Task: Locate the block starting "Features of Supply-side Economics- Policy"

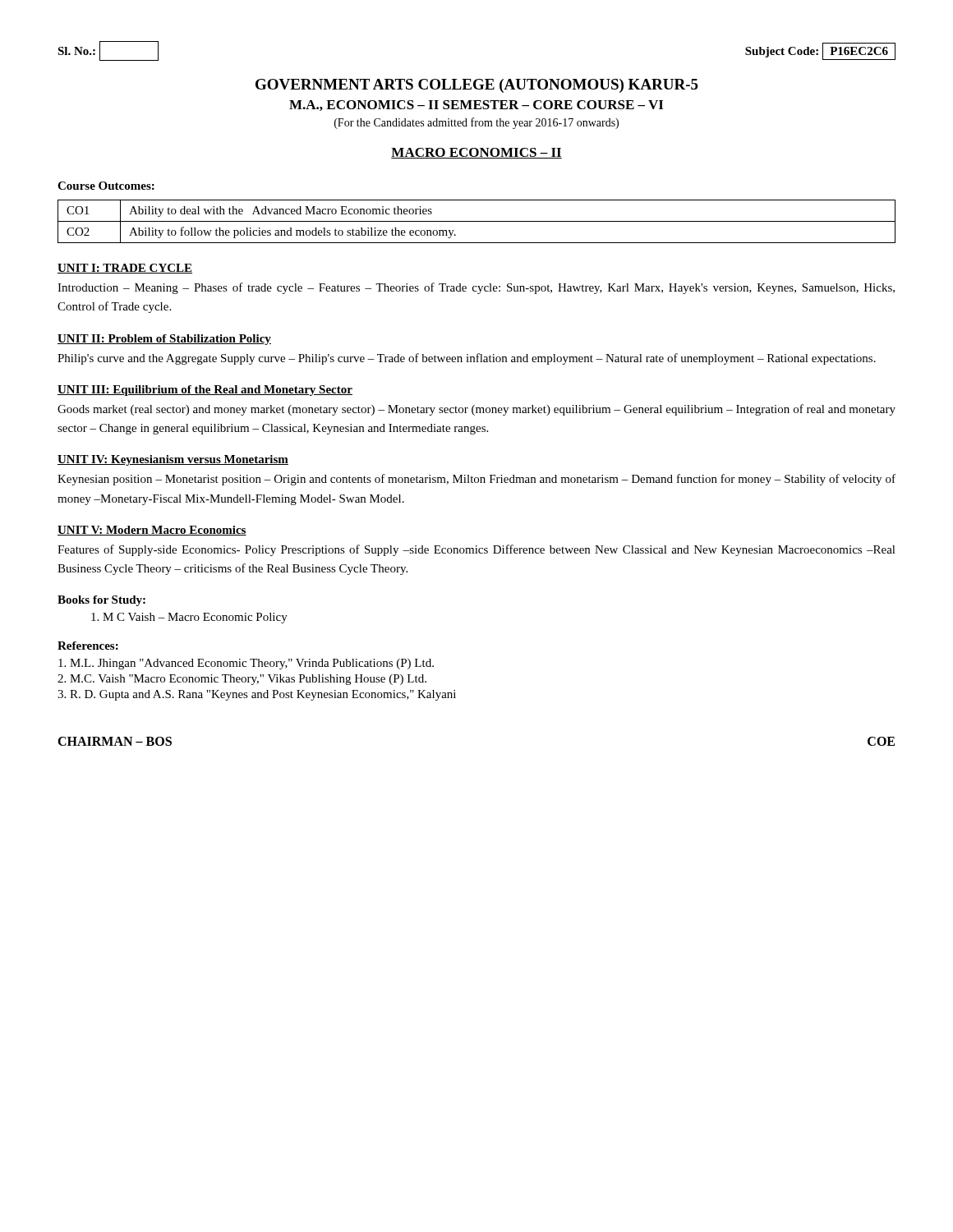Action: coord(476,559)
